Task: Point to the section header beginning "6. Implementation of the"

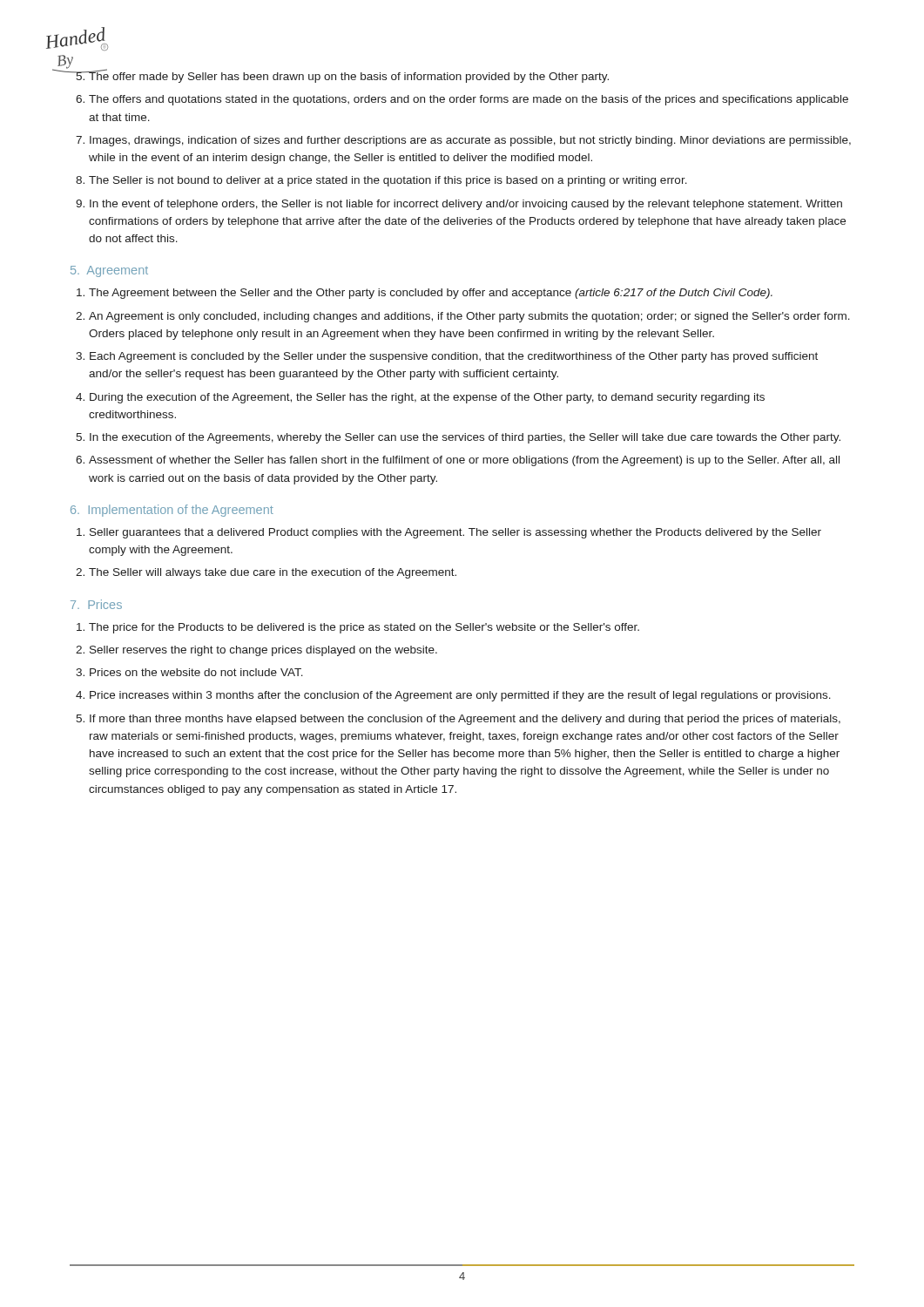Action: [x=171, y=510]
